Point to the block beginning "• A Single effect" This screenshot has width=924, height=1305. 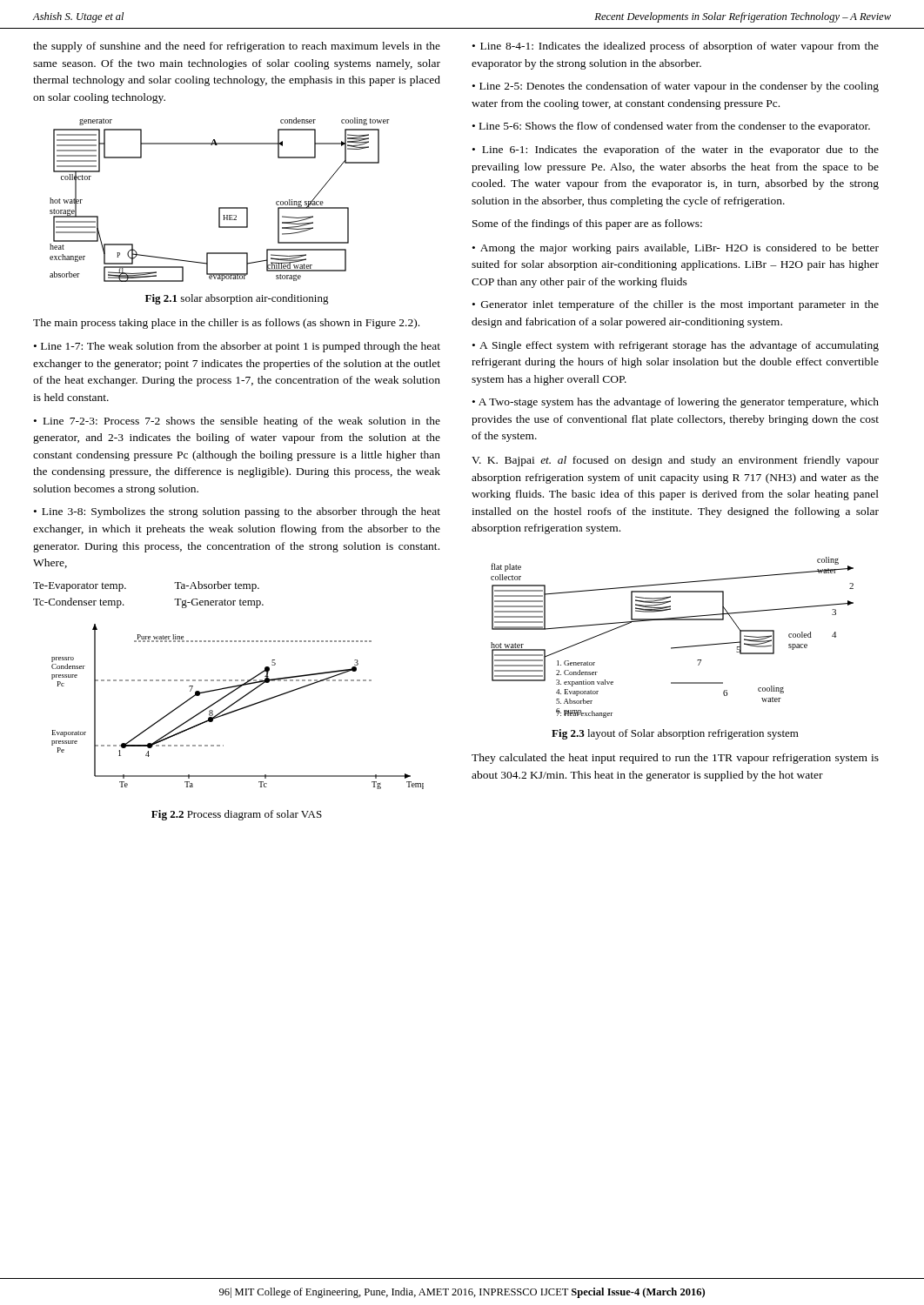(675, 362)
